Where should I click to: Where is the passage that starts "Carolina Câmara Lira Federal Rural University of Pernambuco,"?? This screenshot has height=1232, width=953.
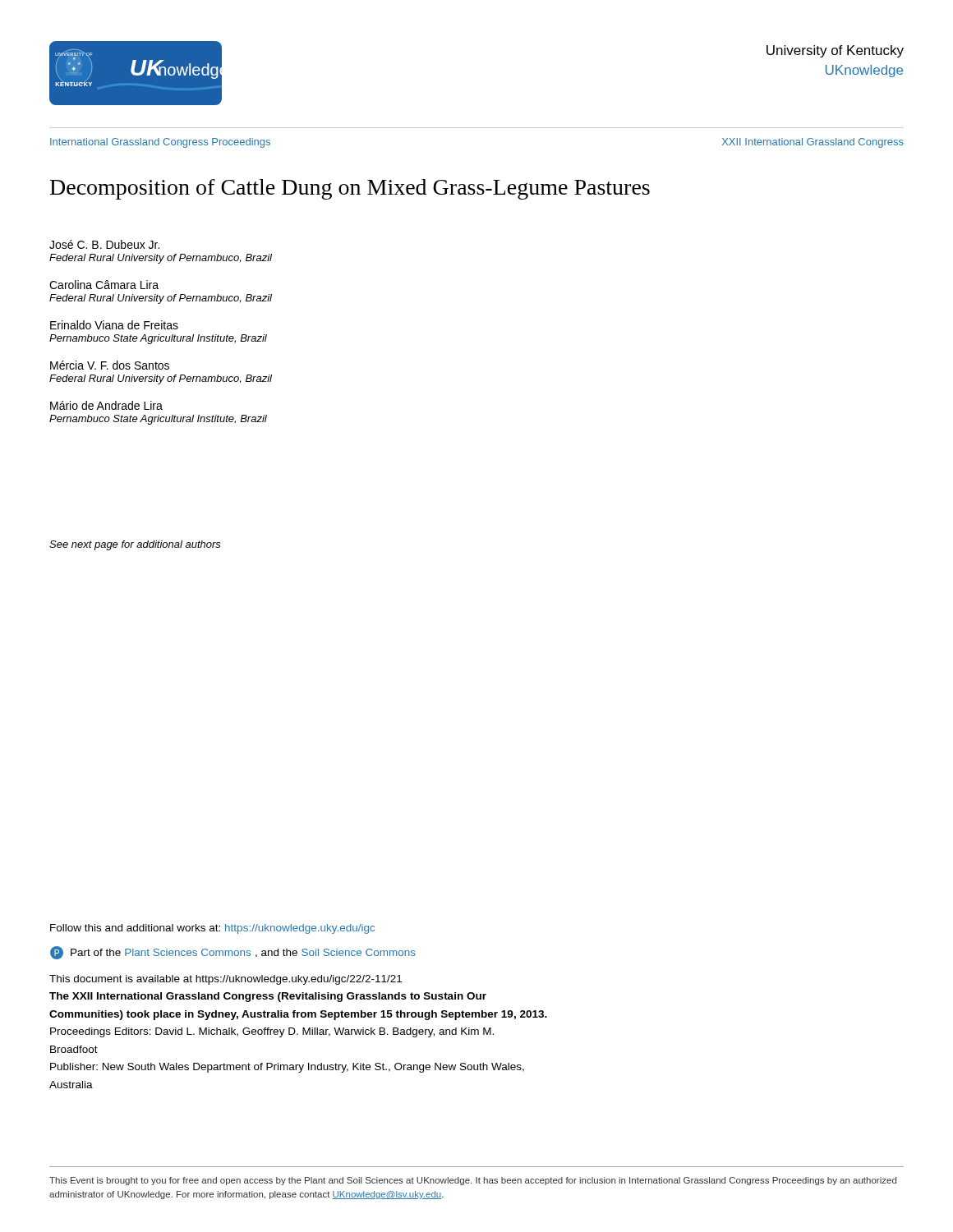(104, 285)
